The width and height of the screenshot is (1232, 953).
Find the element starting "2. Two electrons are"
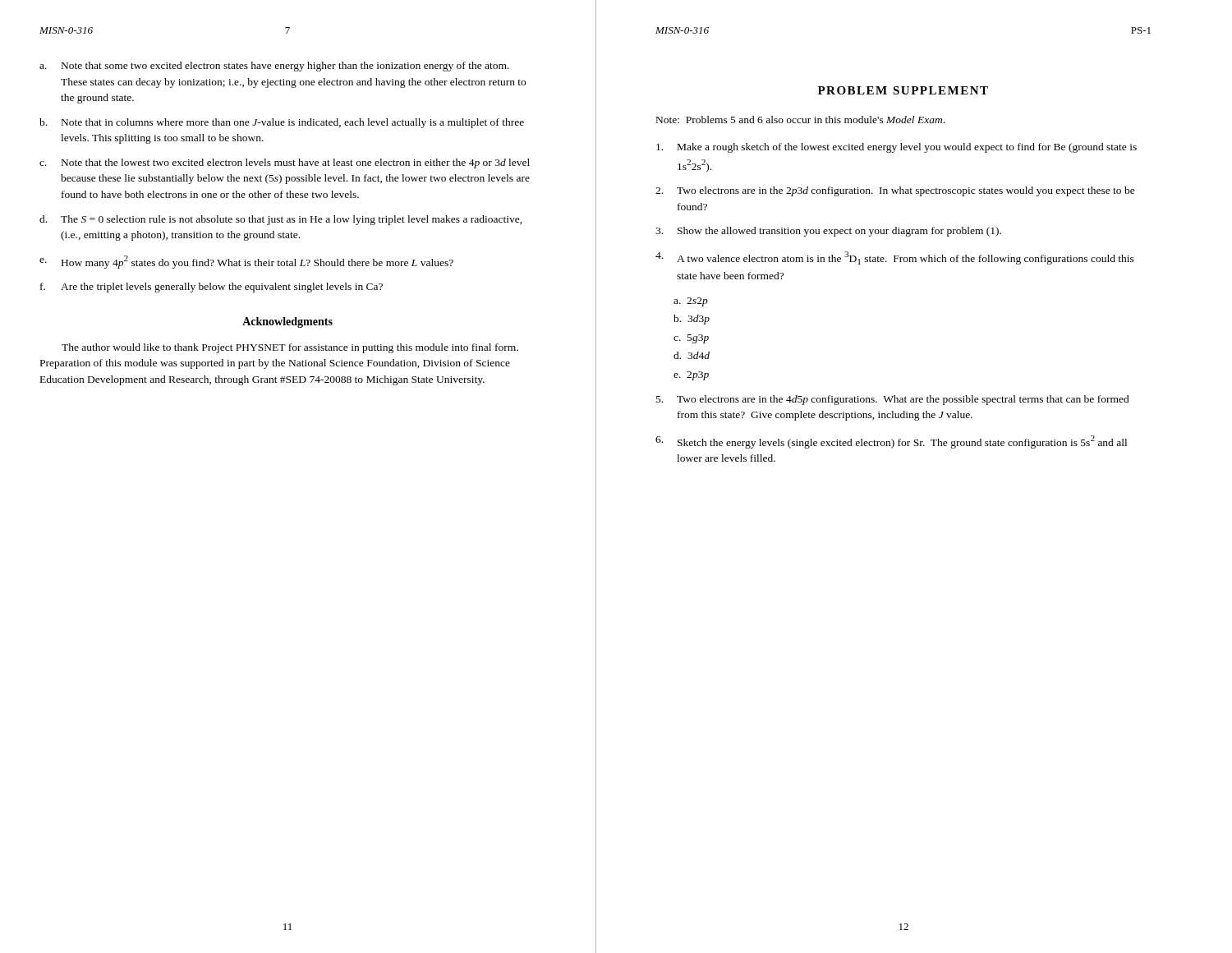click(903, 198)
